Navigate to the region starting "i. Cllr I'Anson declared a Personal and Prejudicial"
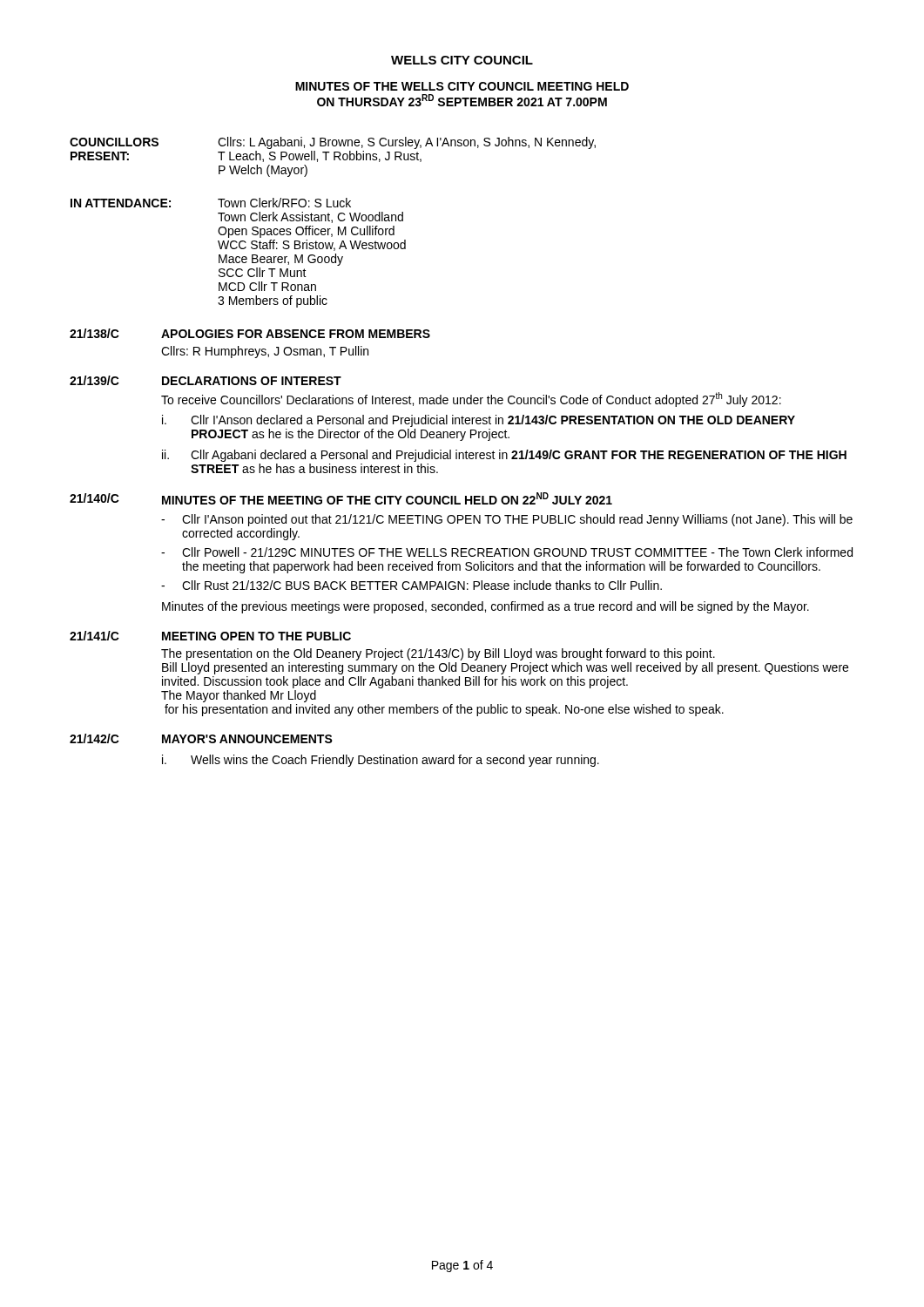Image resolution: width=924 pixels, height=1307 pixels. 508,427
